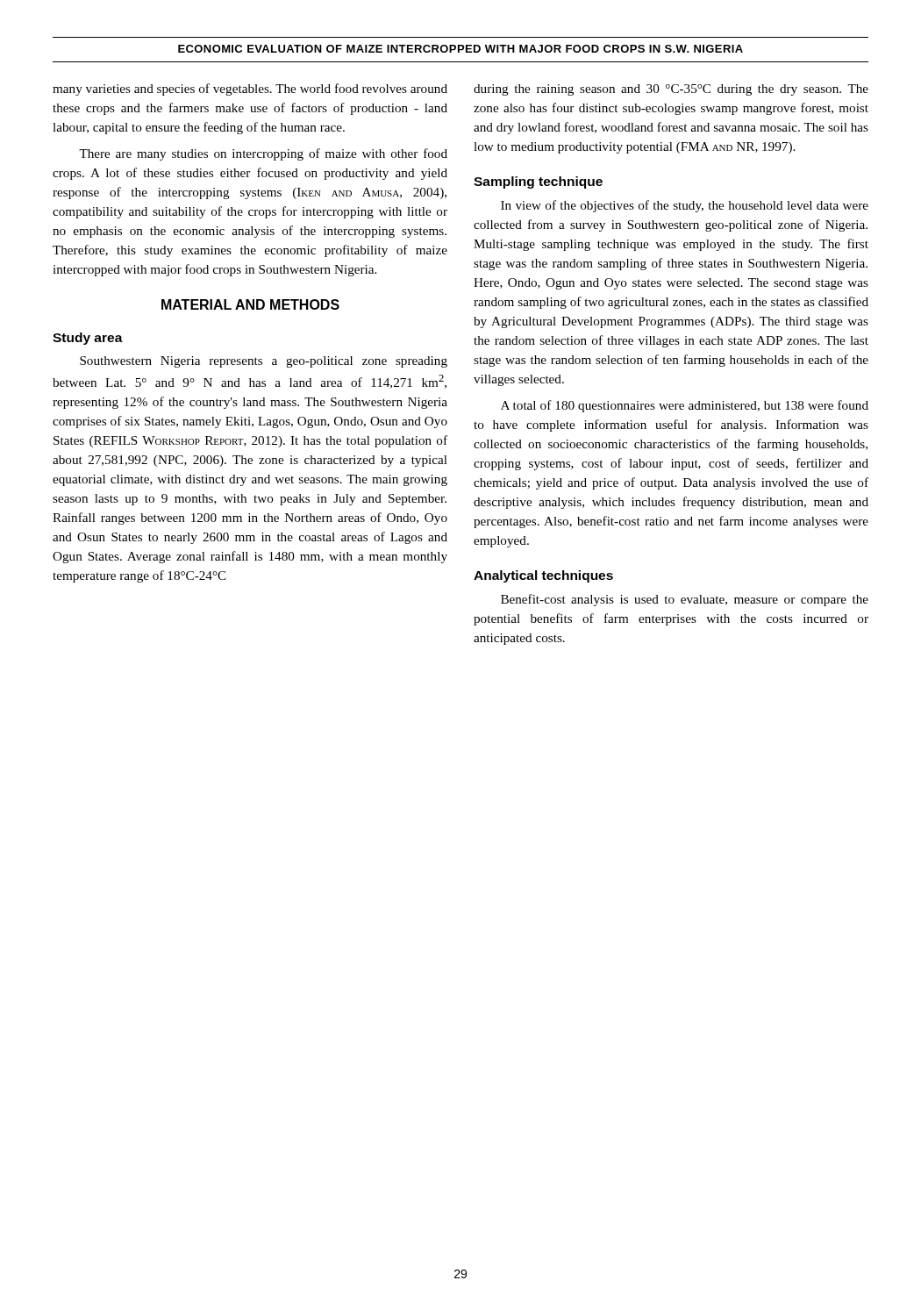Click on the text block that says "Southwestern Nigeria represents a geo-political"
This screenshot has height=1316, width=921.
250,468
